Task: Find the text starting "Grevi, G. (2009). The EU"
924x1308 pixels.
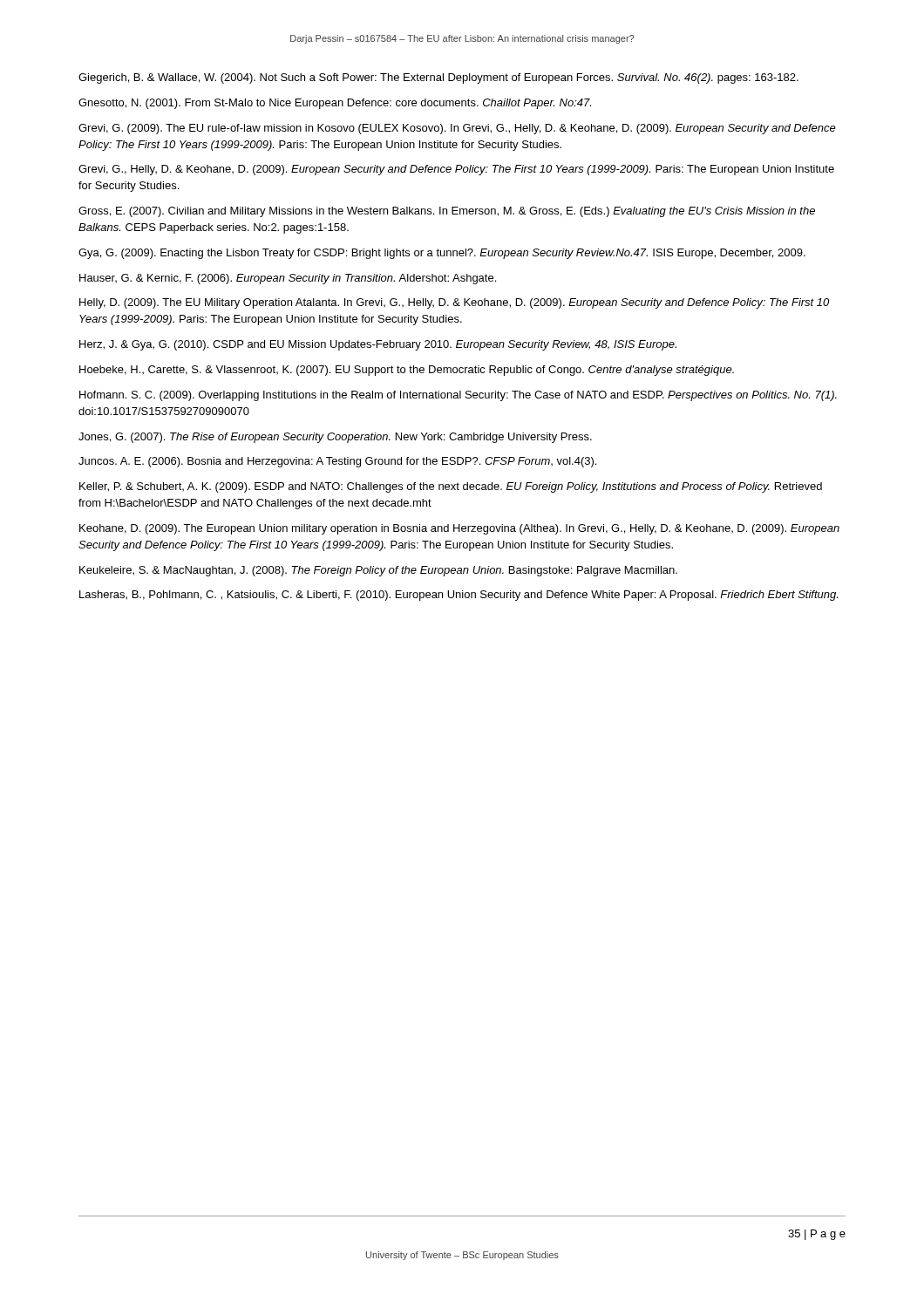Action: click(457, 136)
